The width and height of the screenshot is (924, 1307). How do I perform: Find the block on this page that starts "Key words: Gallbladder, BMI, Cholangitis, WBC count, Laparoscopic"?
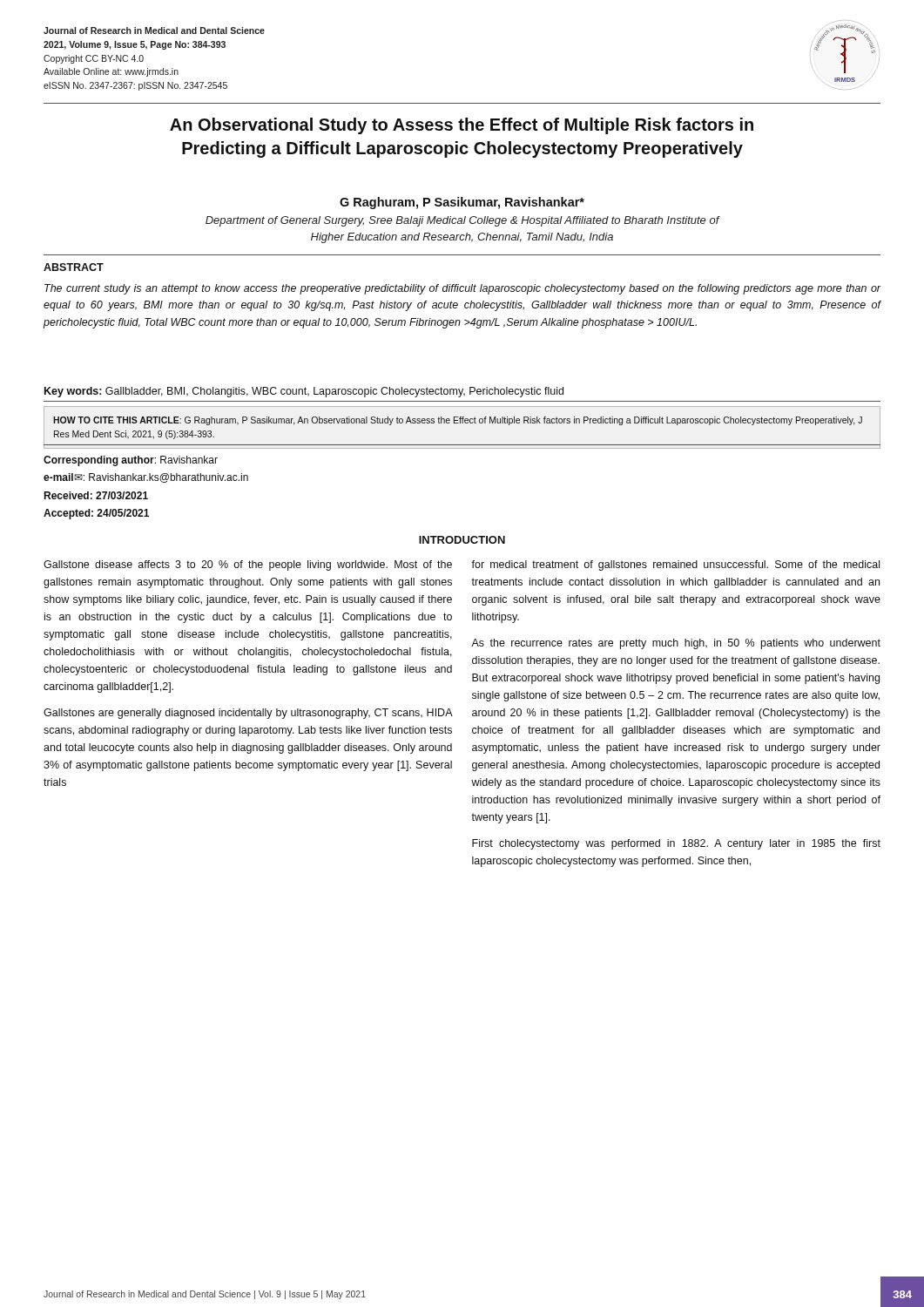coord(462,392)
